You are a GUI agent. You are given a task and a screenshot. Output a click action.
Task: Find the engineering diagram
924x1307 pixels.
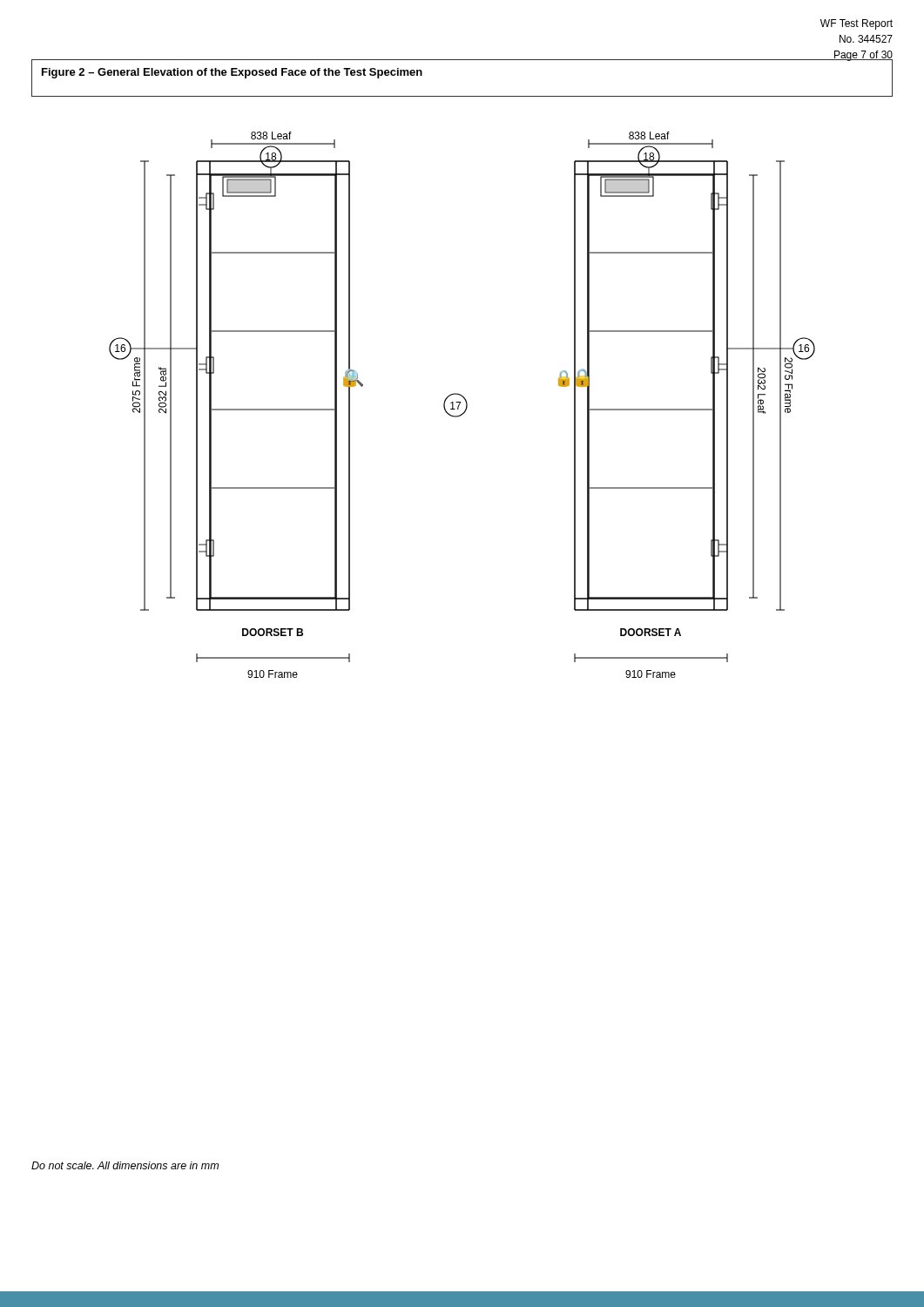(462, 418)
